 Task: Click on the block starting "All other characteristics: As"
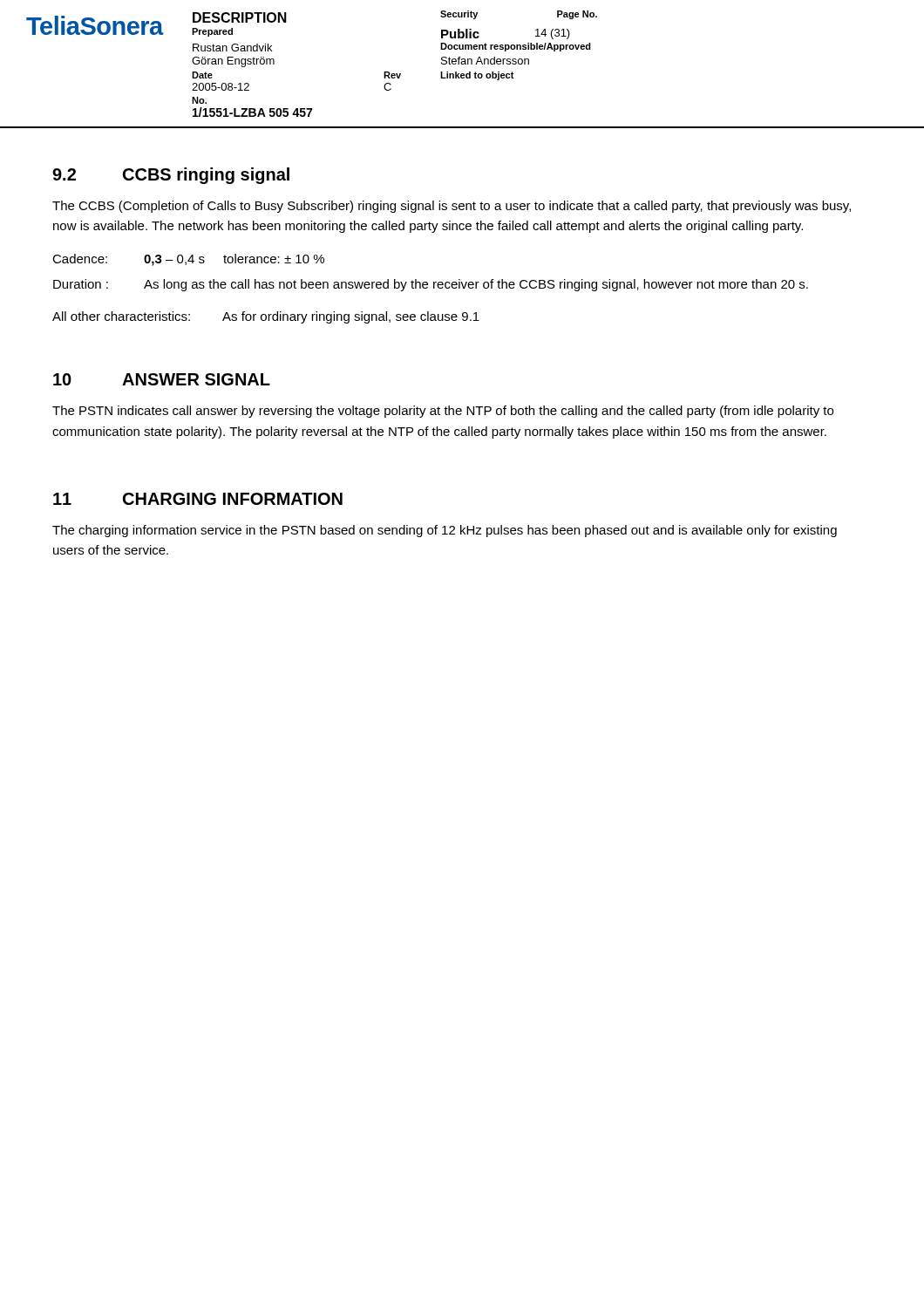266,316
